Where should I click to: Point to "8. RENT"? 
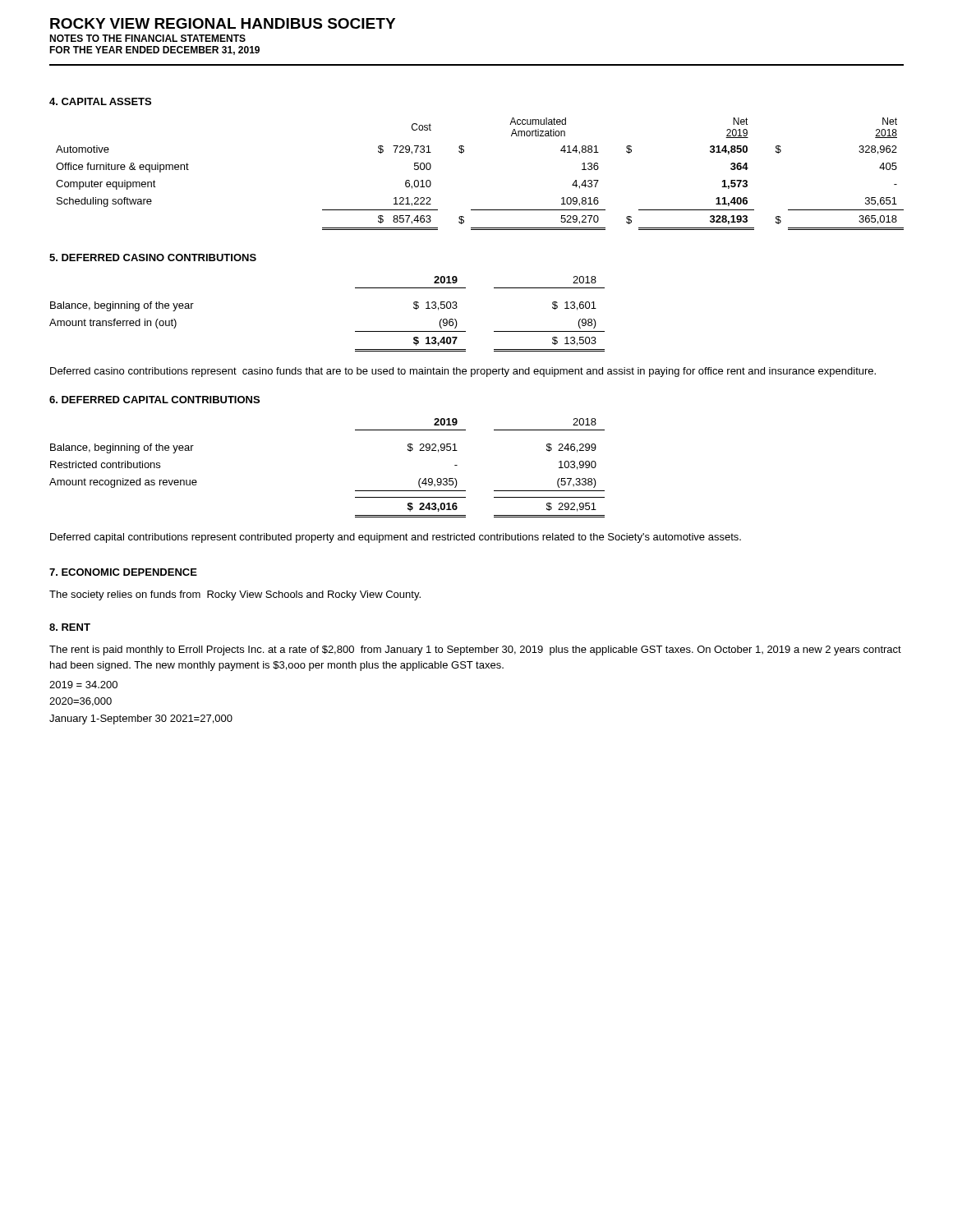[x=70, y=627]
